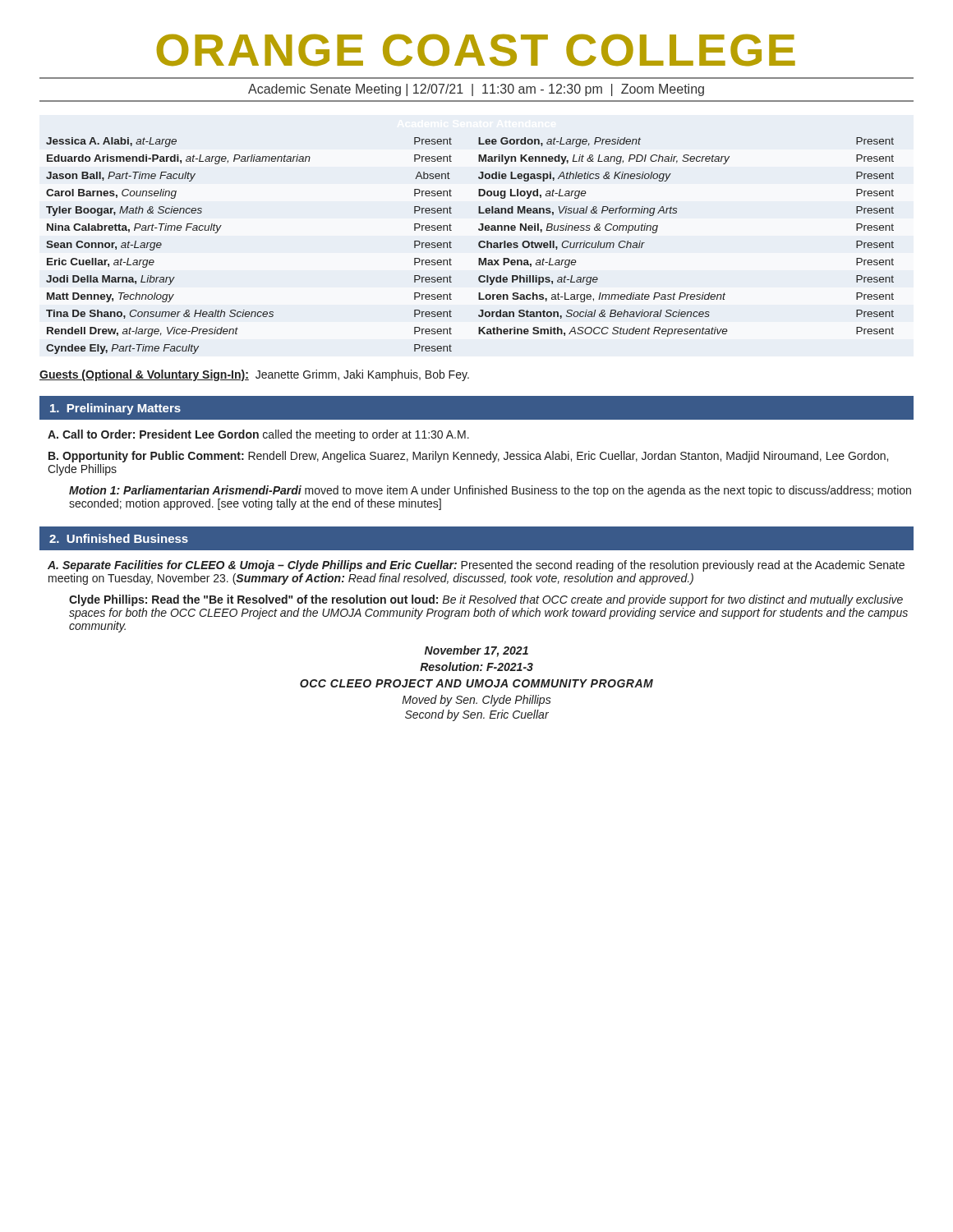Find the title
The height and width of the screenshot is (1232, 953).
click(476, 50)
